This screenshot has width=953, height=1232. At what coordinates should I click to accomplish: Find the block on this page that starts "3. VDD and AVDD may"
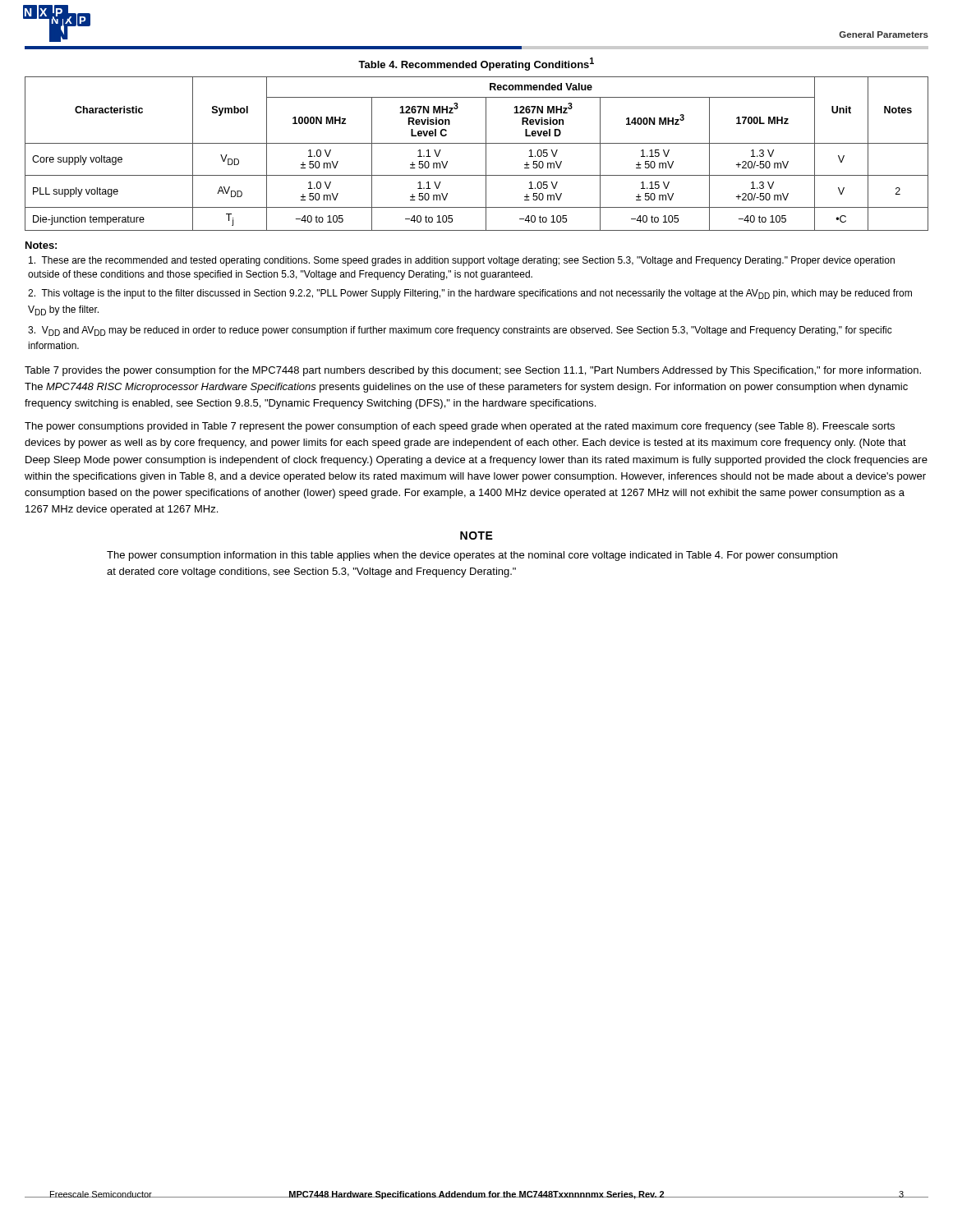460,338
